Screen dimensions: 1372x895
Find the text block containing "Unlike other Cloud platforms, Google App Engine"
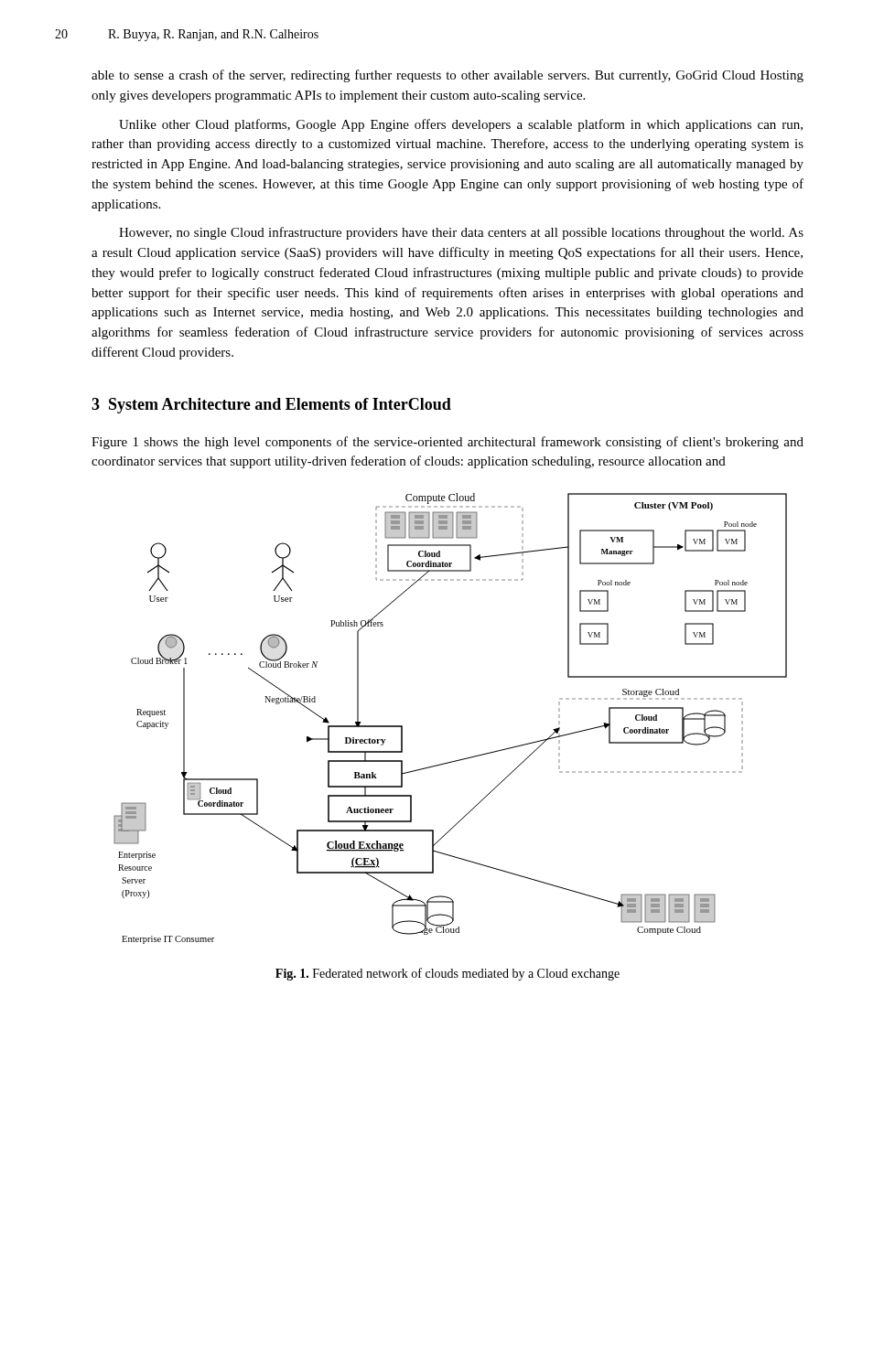coord(448,165)
